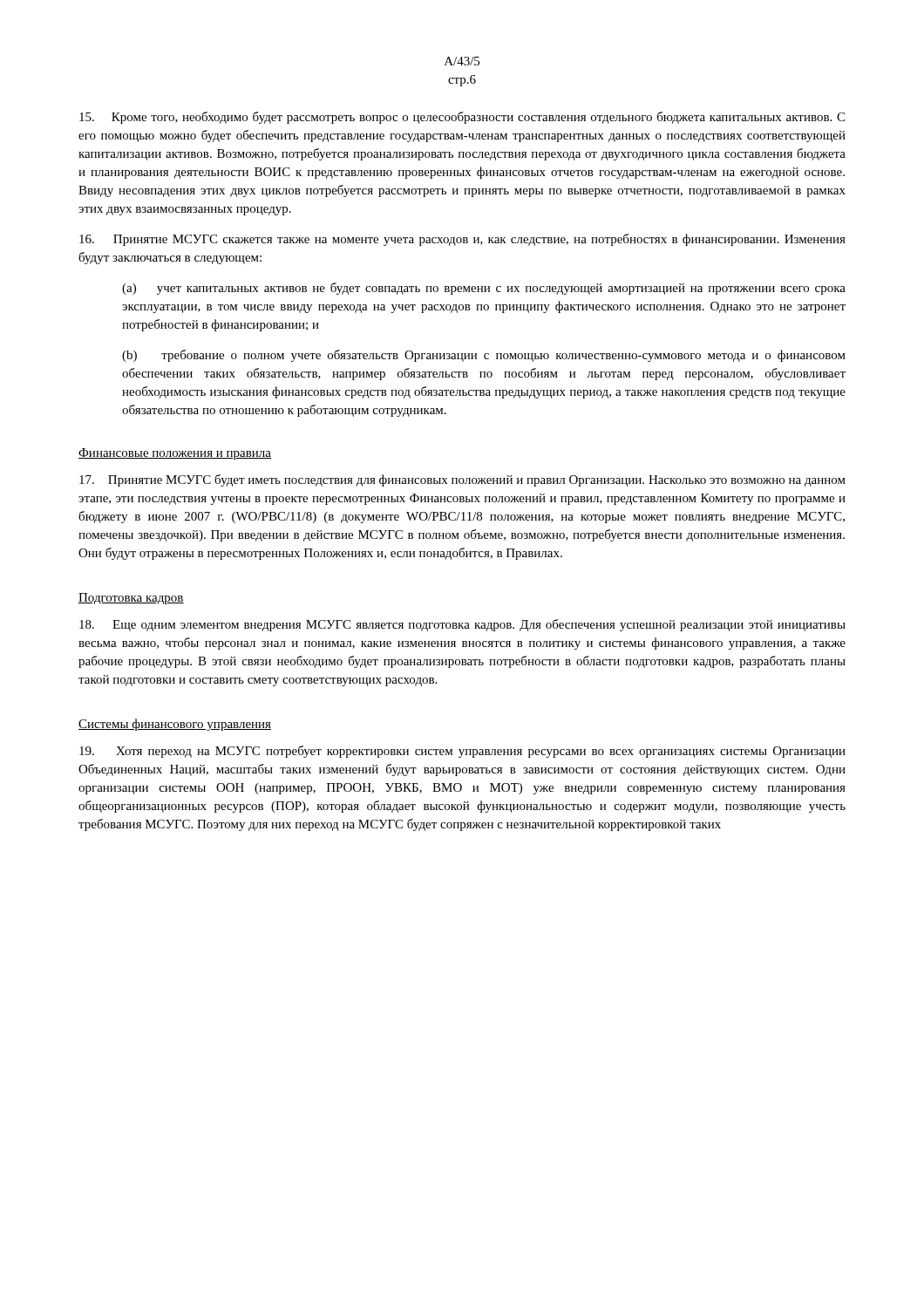Locate the block of text that opens with "Кроме того, необходимо будет"
The image size is (924, 1308).
point(462,163)
